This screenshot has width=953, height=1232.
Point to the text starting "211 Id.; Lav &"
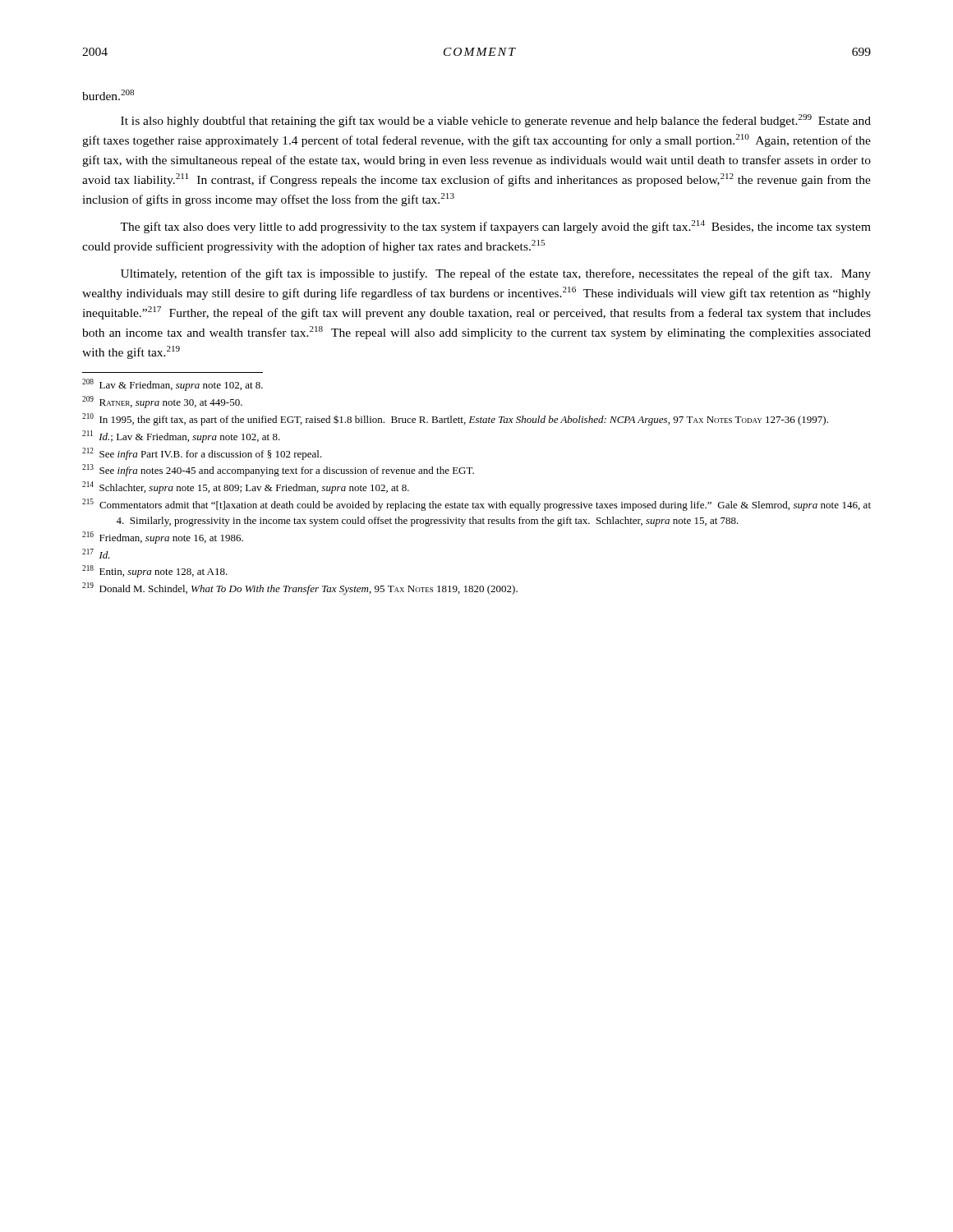[181, 437]
